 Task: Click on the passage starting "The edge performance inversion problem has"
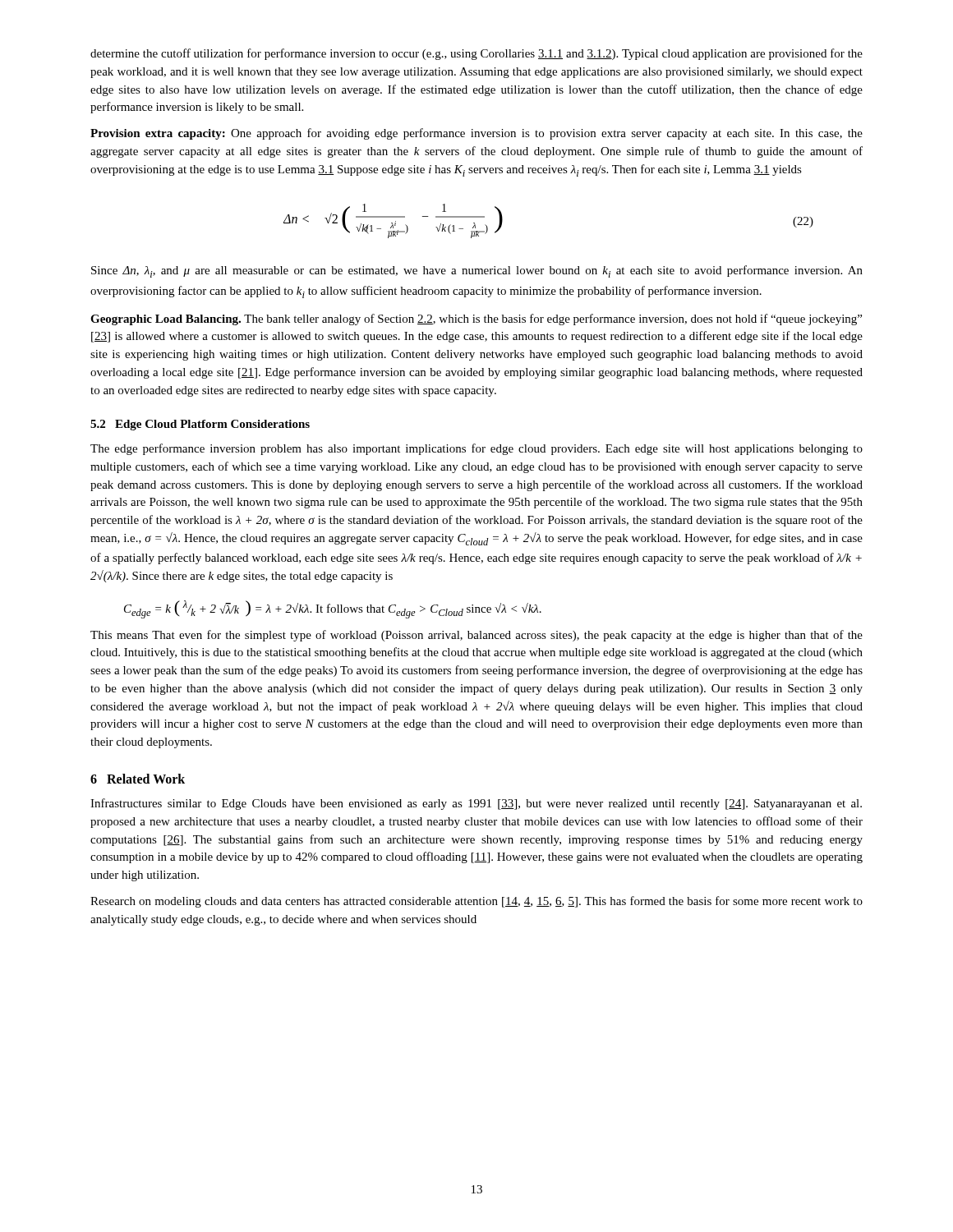pyautogui.click(x=476, y=530)
